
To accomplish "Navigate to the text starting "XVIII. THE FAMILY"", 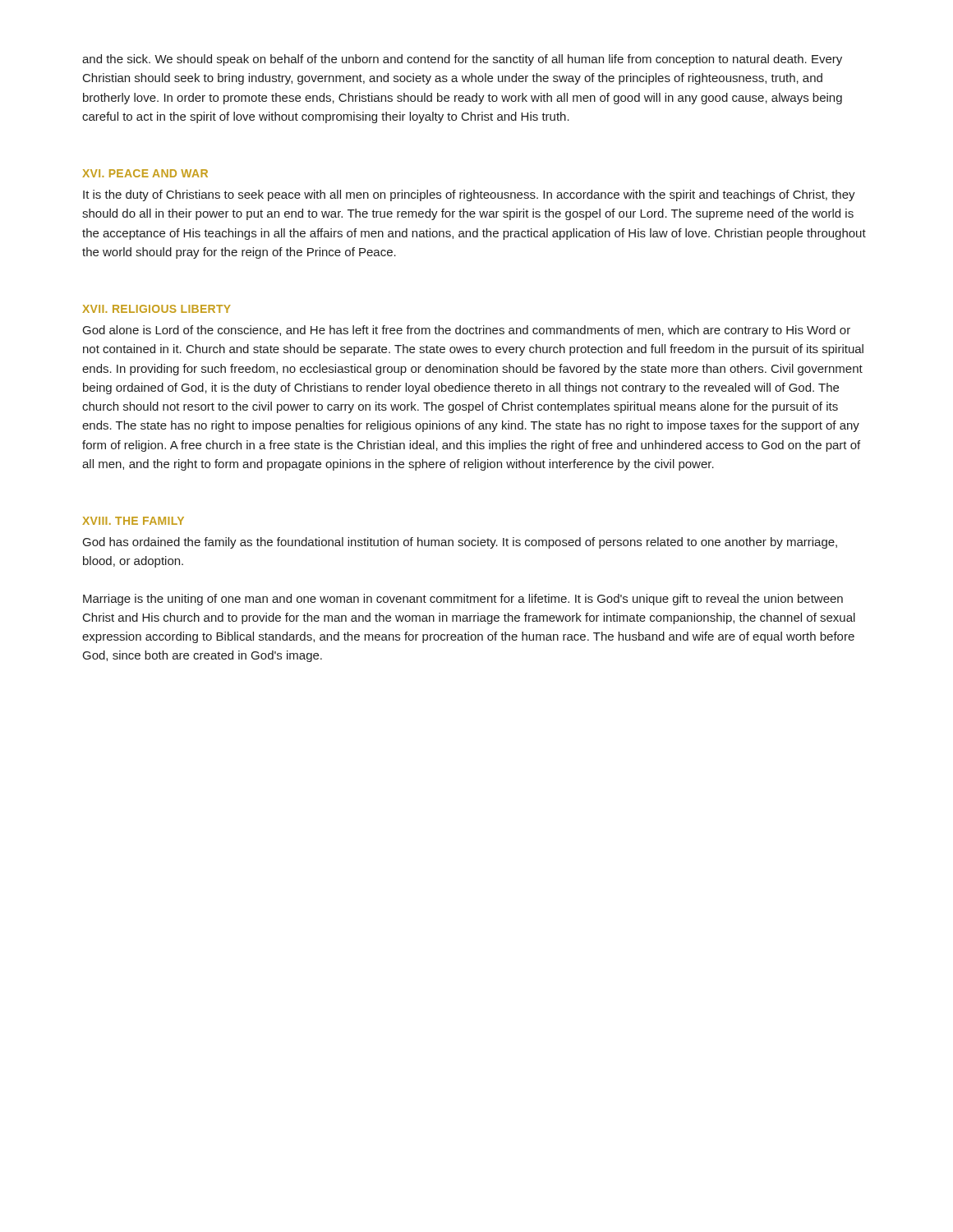I will (133, 521).
